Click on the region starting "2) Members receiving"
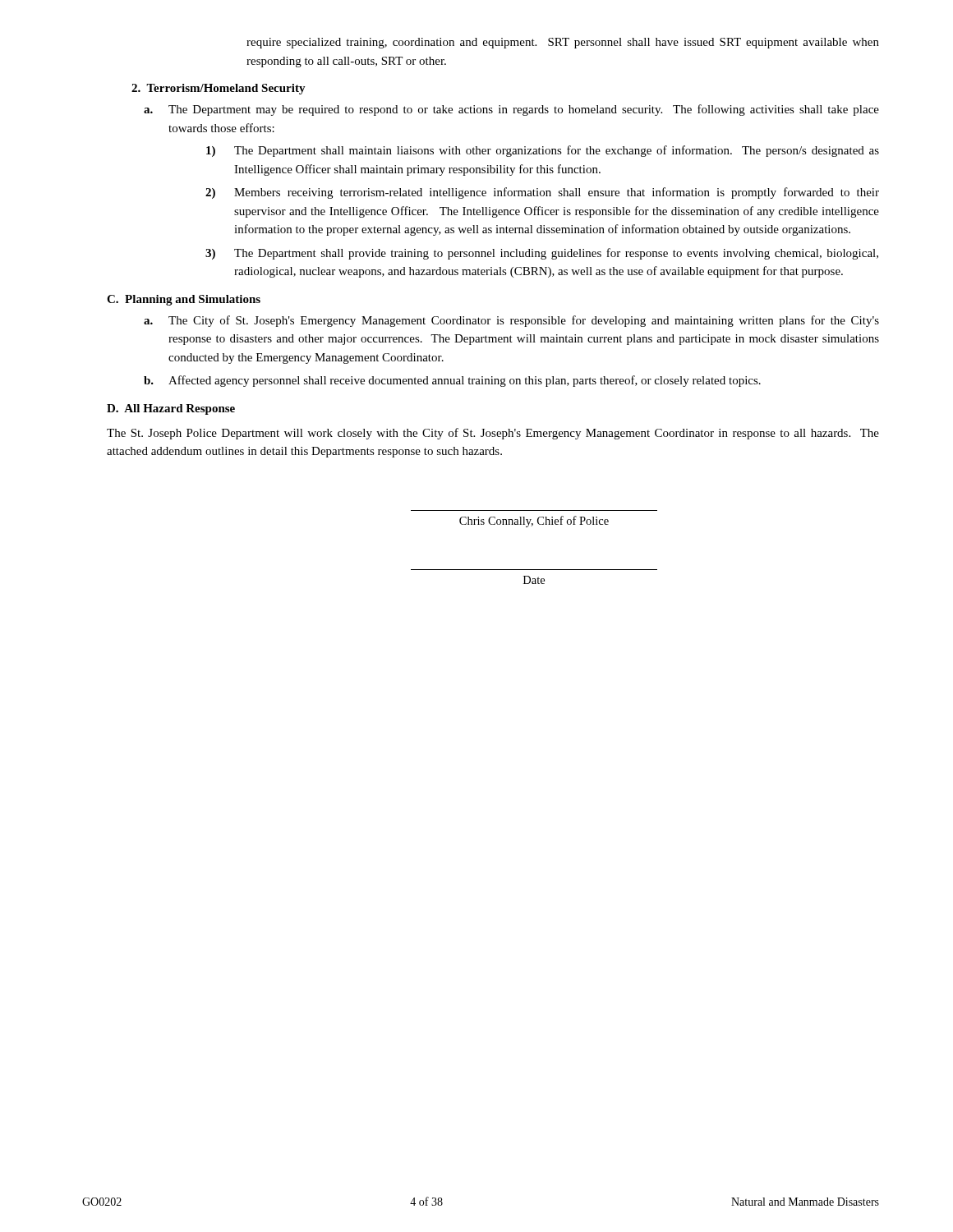Screen dimensions: 1232x953 tap(542, 211)
